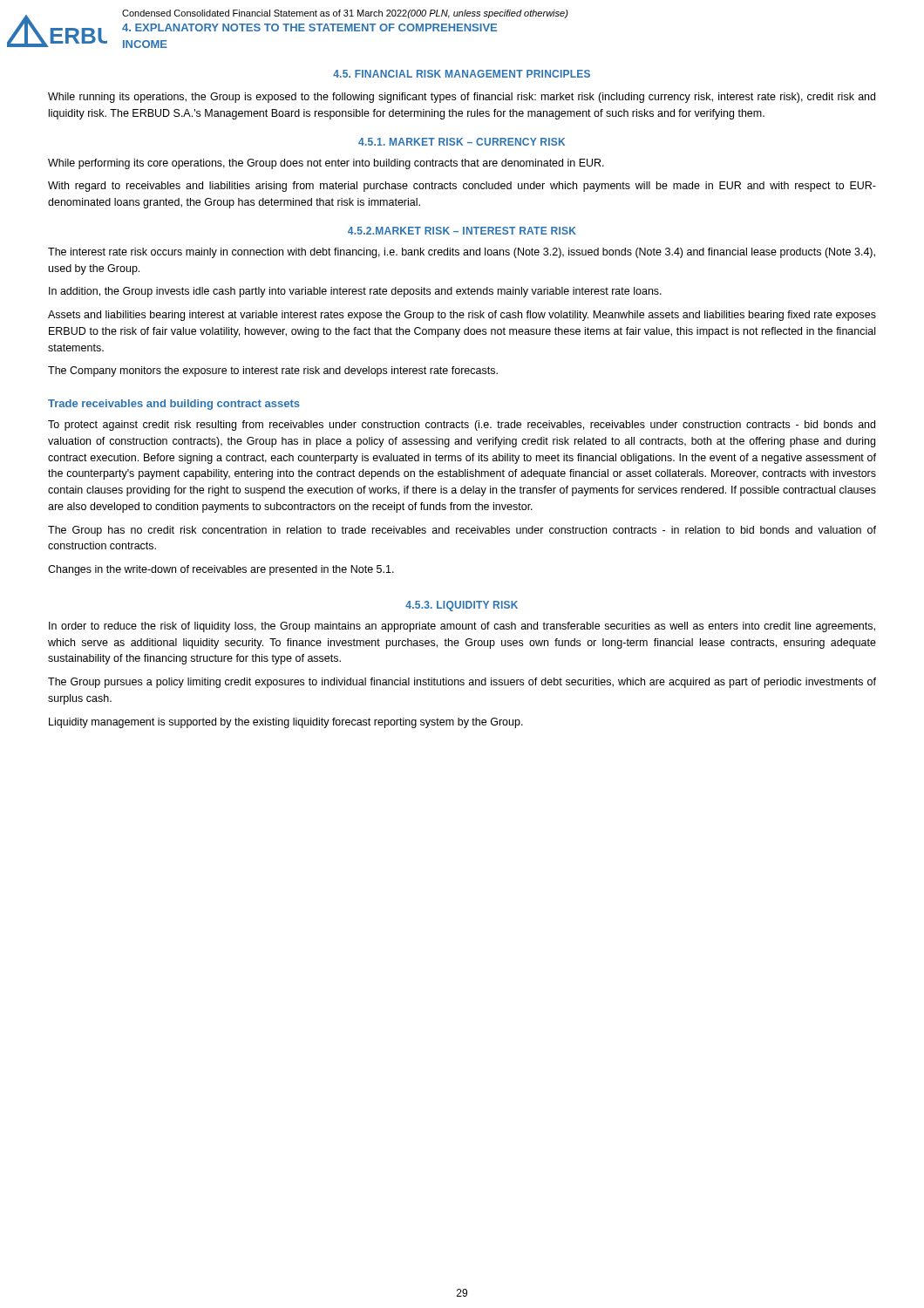Image resolution: width=924 pixels, height=1308 pixels.
Task: Select the passage starting "The Group pursues"
Action: (462, 690)
